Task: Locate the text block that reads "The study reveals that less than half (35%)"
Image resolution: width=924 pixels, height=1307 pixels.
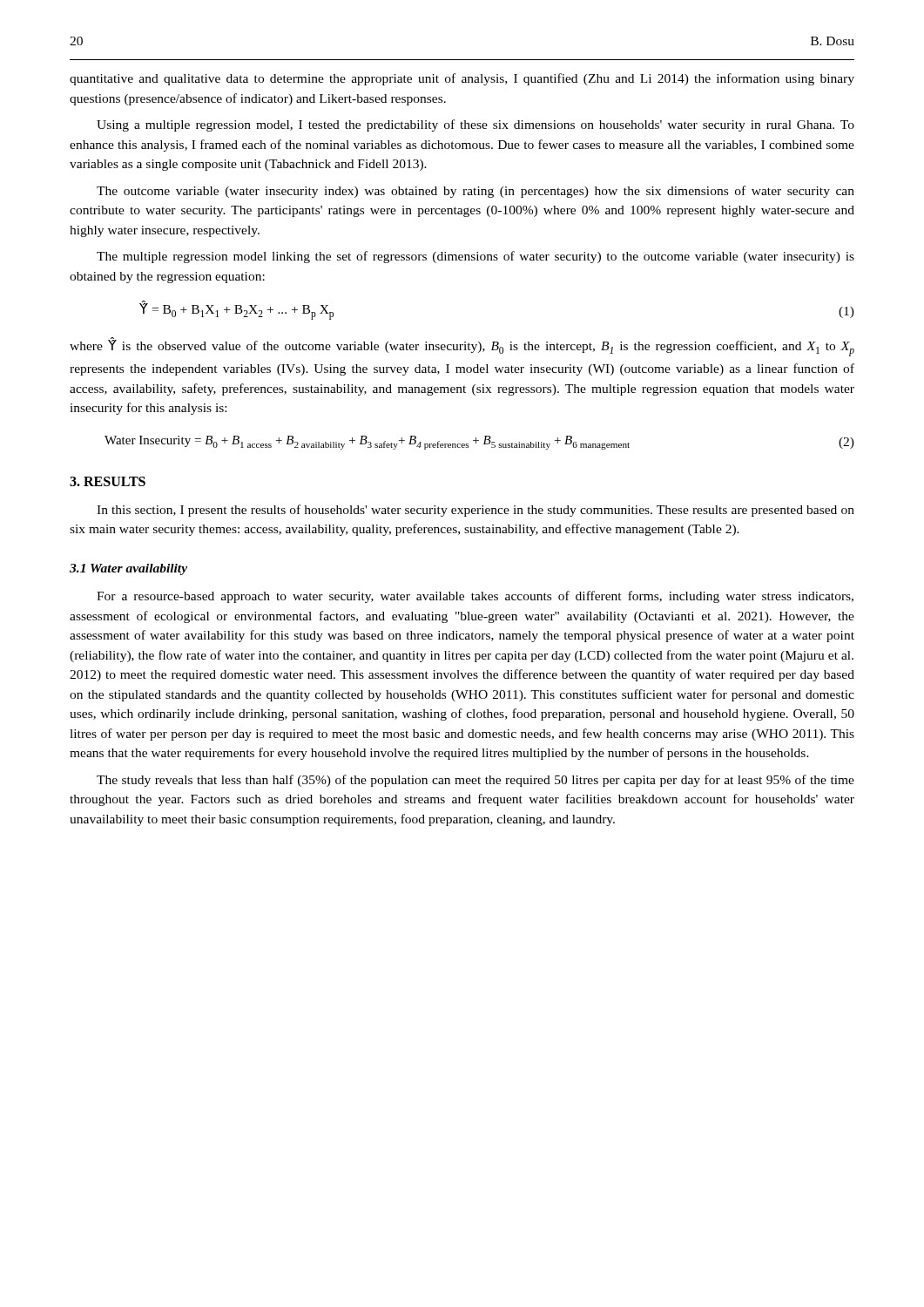Action: tap(462, 799)
